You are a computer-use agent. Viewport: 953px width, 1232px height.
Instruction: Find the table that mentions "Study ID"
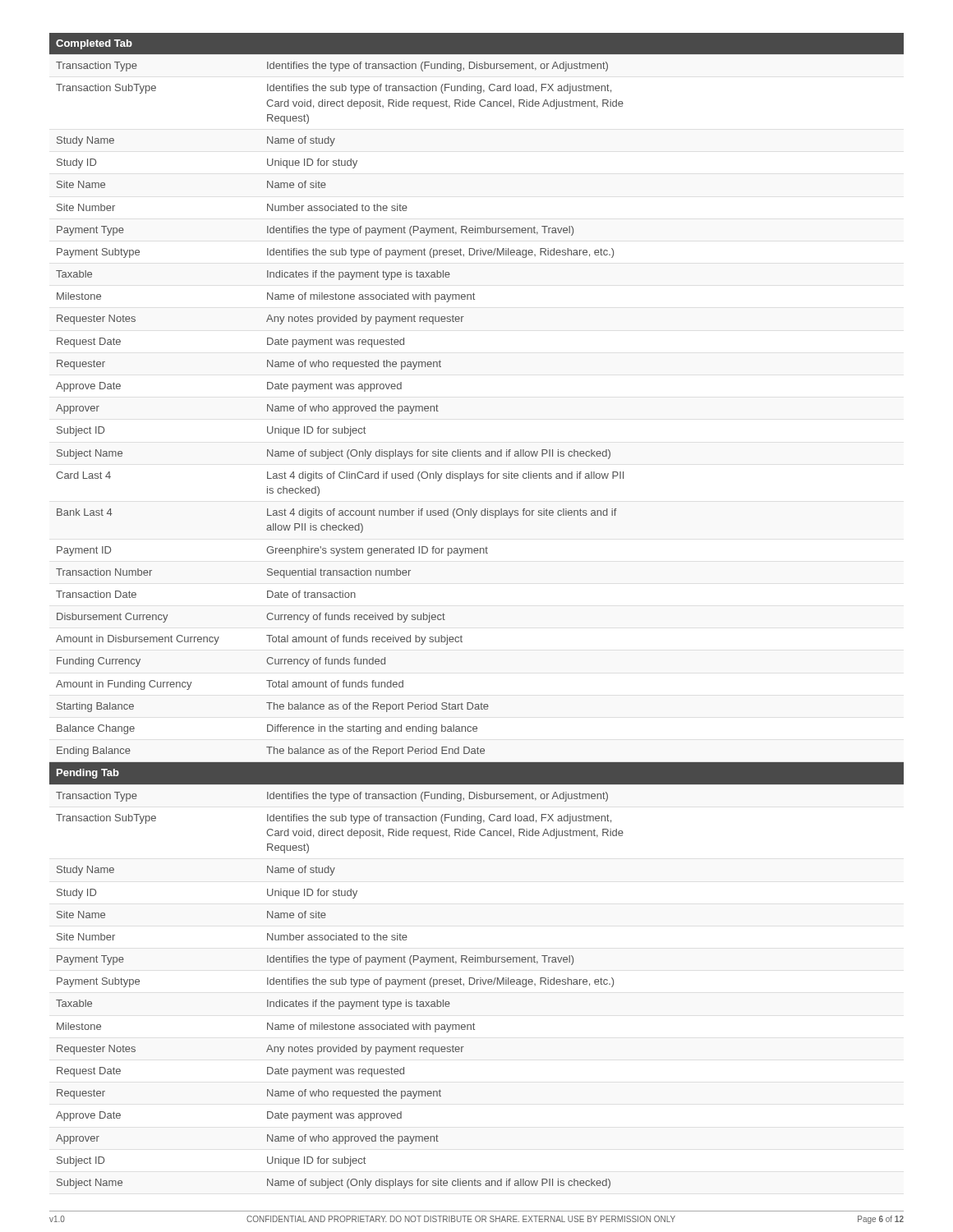476,614
